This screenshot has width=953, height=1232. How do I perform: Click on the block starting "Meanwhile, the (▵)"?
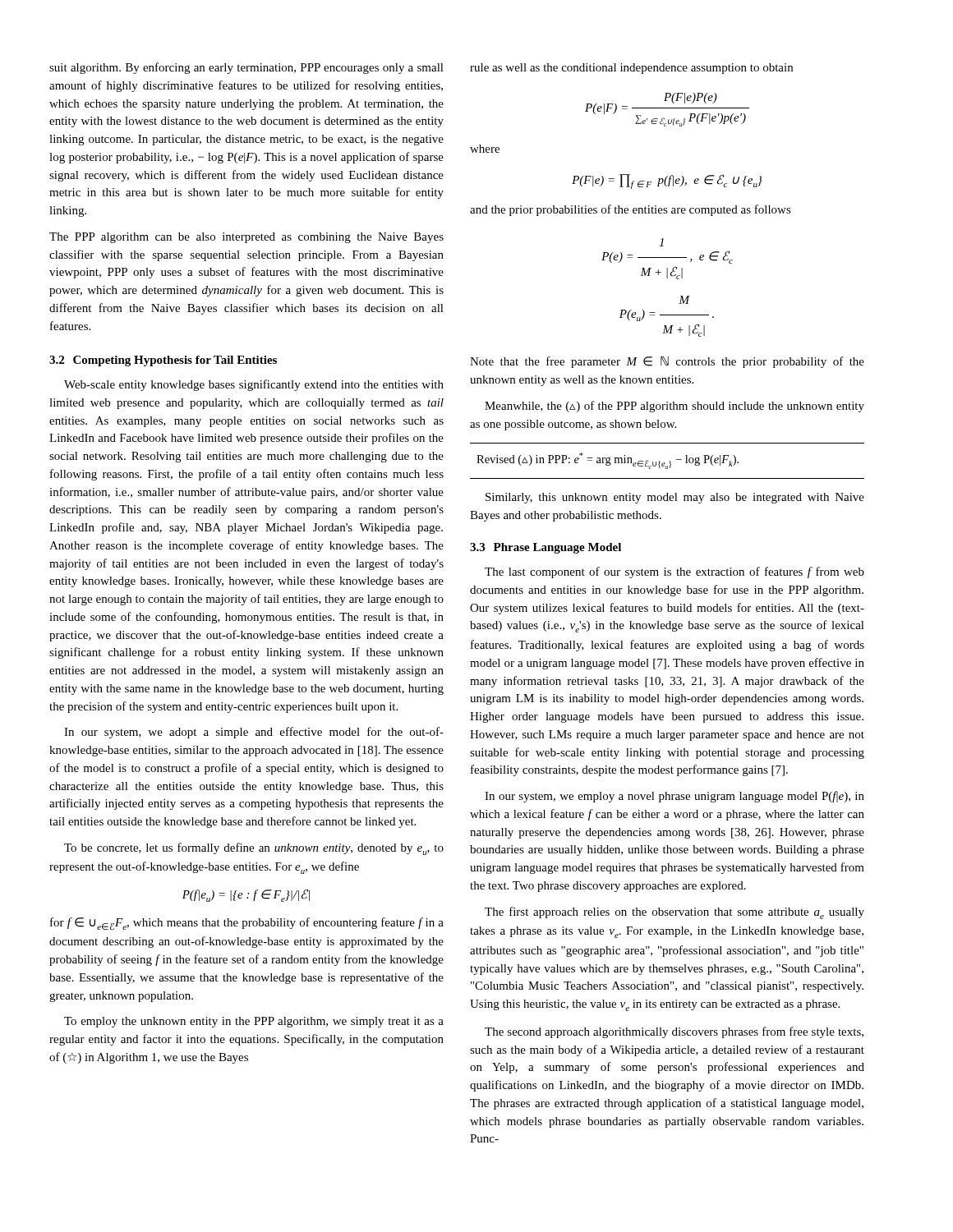[x=667, y=415]
